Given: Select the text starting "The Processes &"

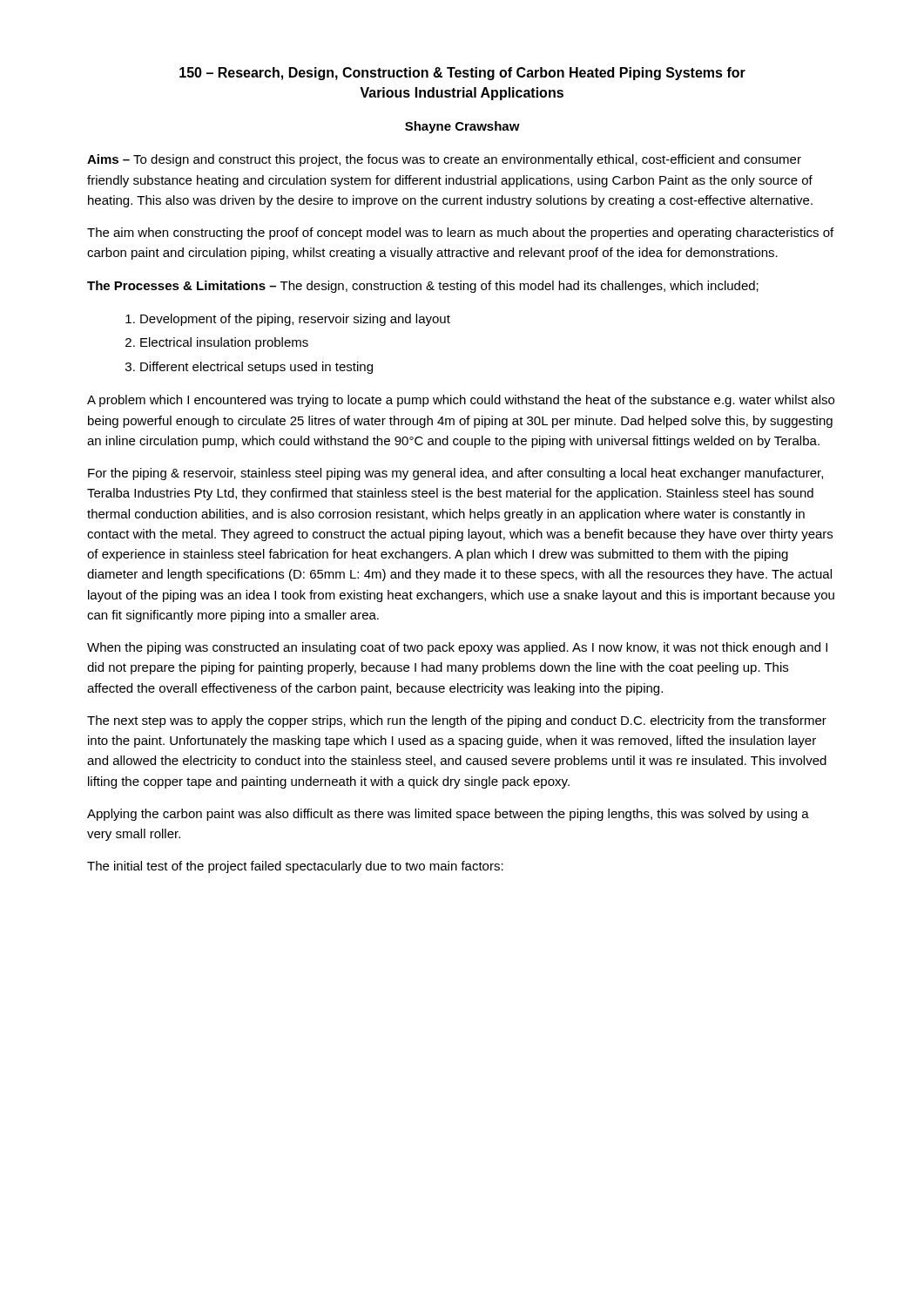Looking at the screenshot, I should click(423, 285).
